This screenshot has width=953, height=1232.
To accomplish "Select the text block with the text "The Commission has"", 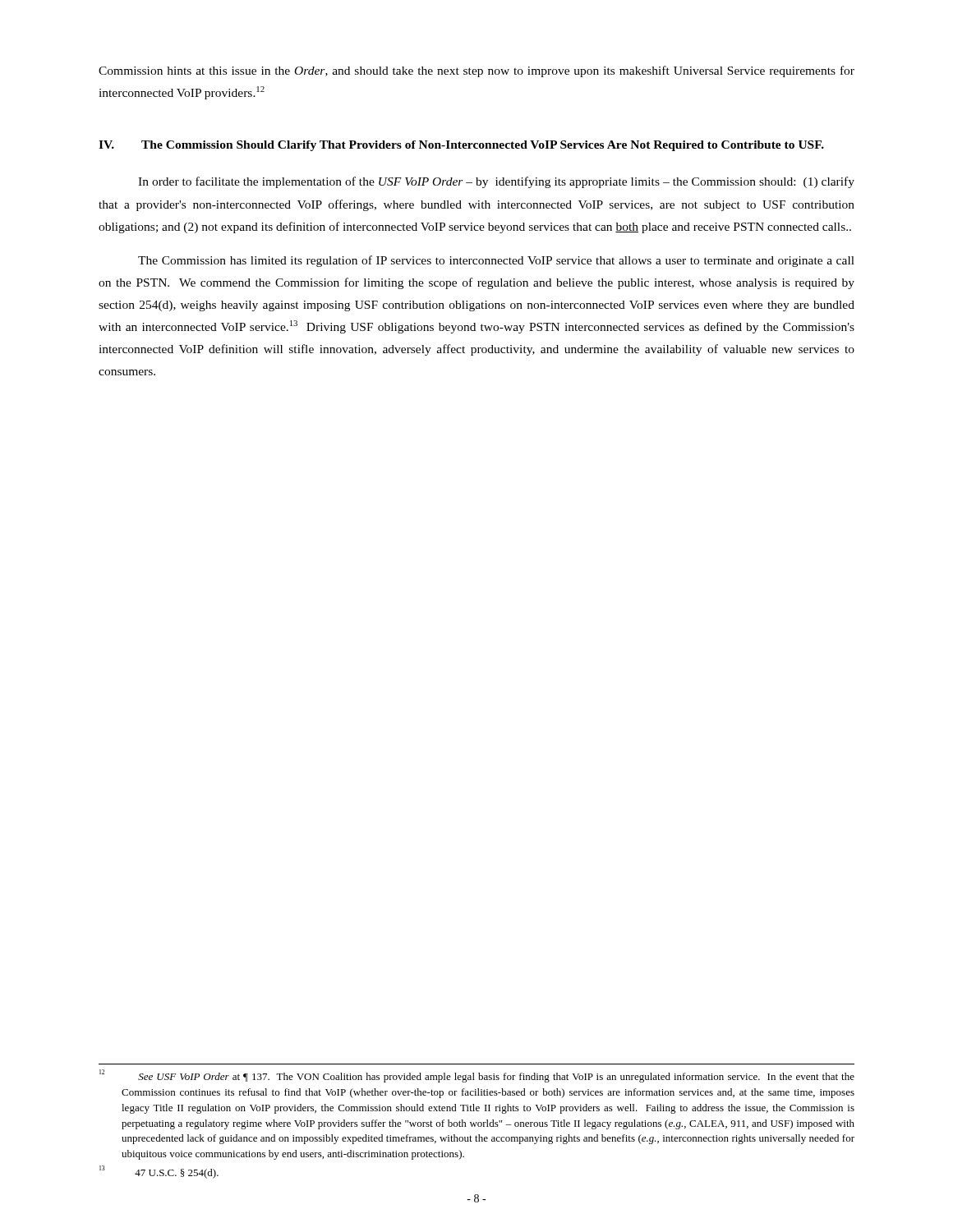I will [476, 315].
